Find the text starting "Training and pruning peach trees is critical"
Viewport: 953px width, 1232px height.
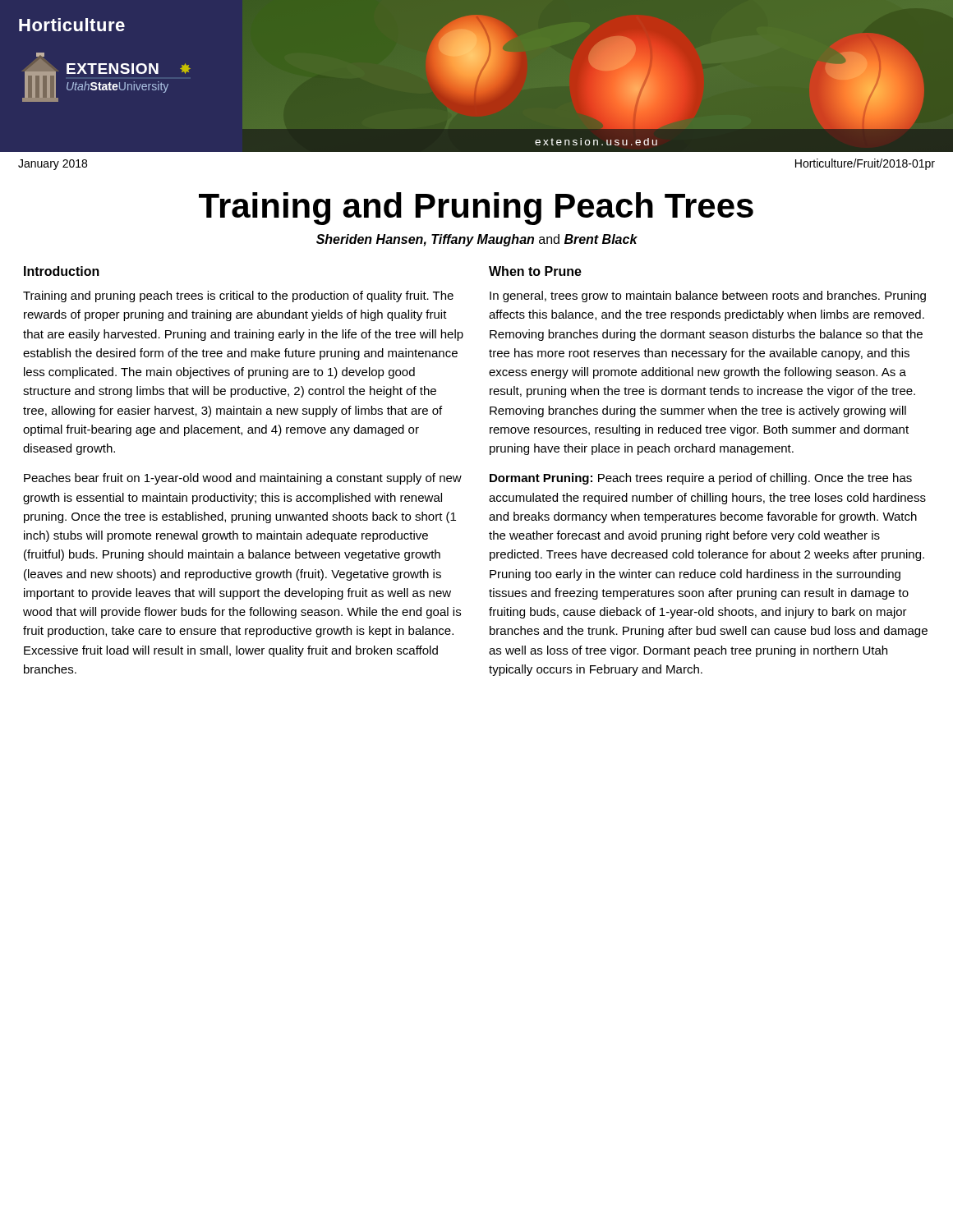(244, 372)
